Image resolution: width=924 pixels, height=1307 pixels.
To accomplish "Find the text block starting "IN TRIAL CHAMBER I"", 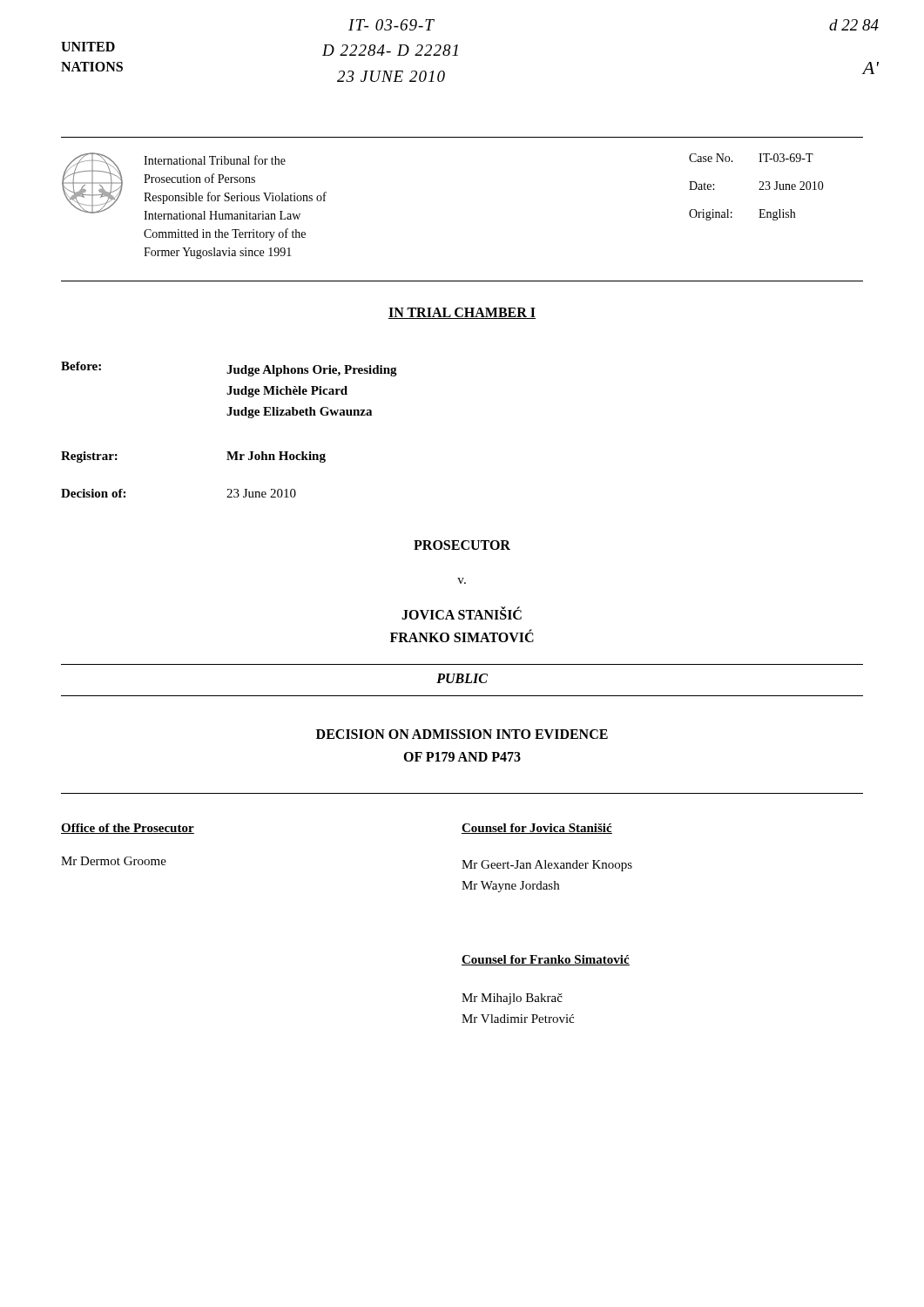I will (462, 312).
